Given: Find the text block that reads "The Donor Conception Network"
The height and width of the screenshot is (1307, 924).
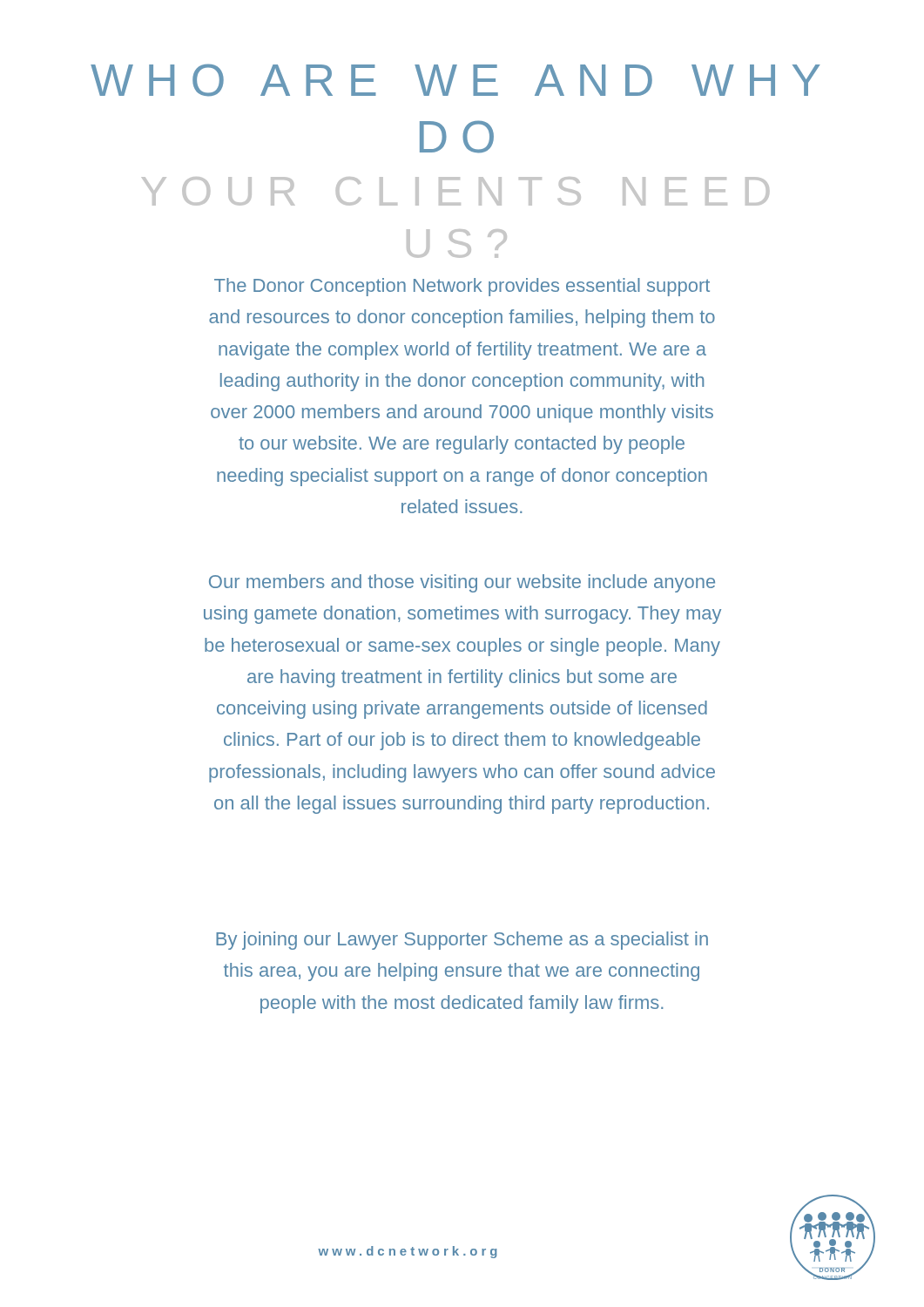Looking at the screenshot, I should (x=462, y=396).
